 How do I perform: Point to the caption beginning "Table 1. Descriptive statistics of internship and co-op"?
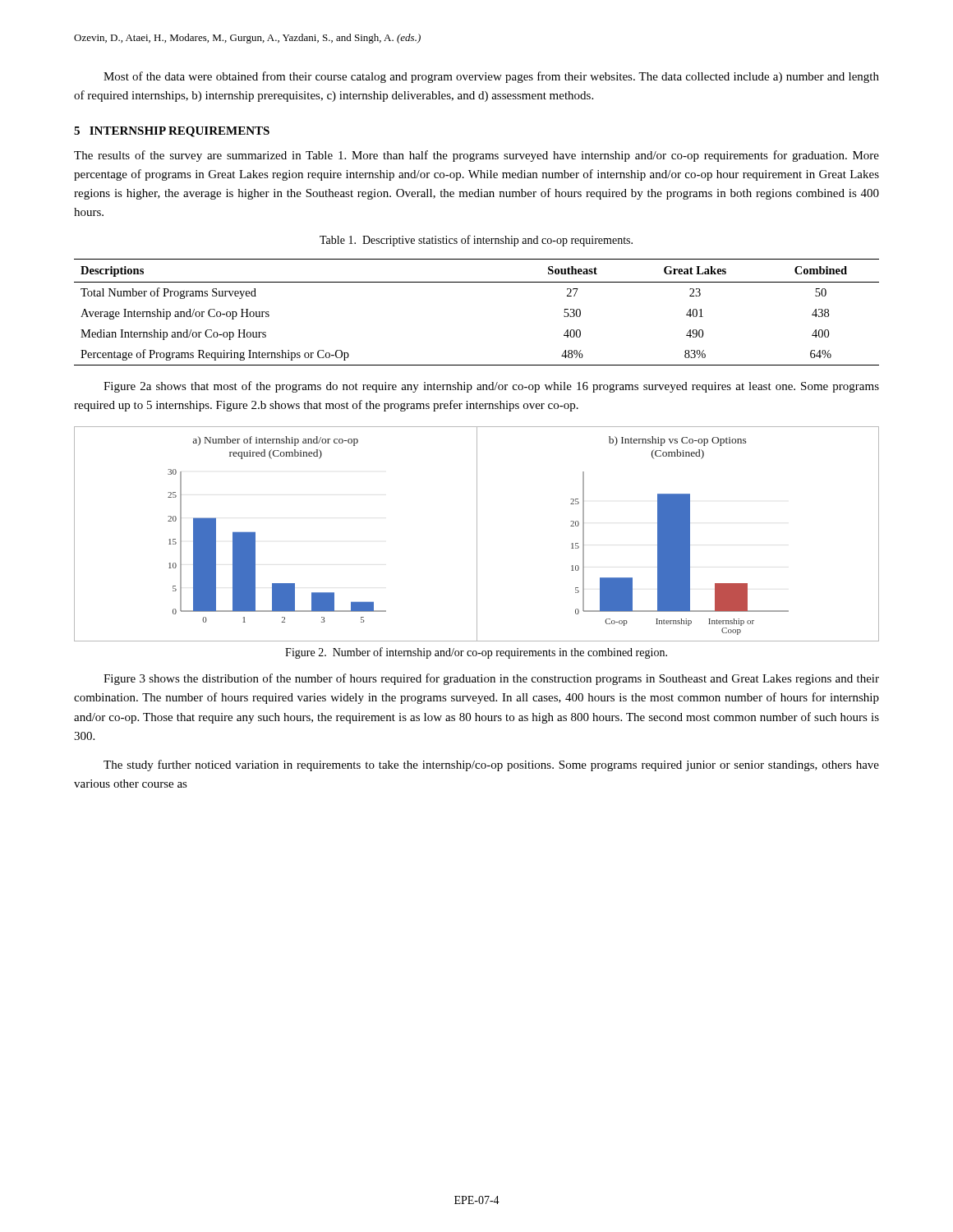(x=476, y=240)
